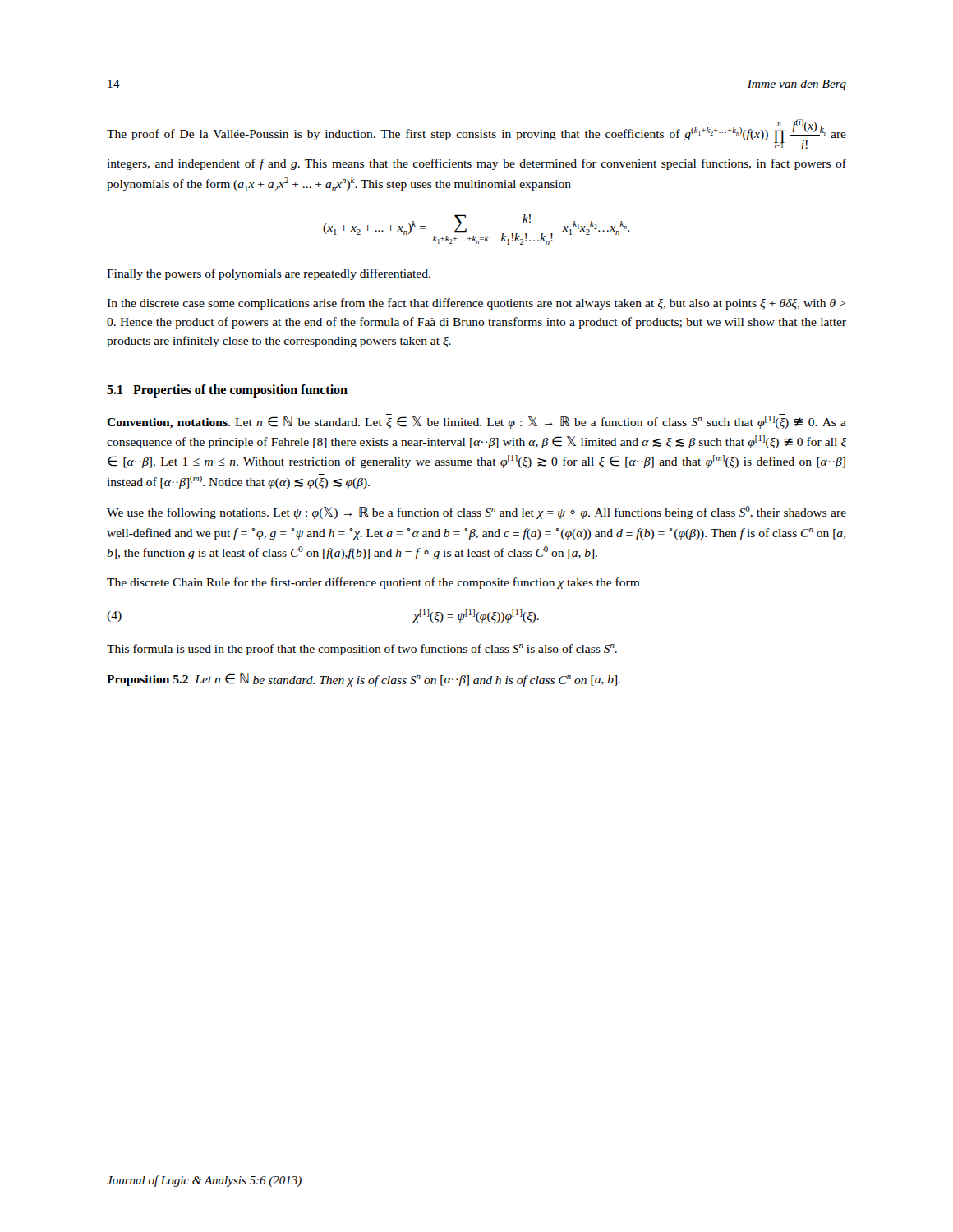Locate the block starting "(x1 + x2 +"
Viewport: 953px width, 1232px height.
click(476, 229)
